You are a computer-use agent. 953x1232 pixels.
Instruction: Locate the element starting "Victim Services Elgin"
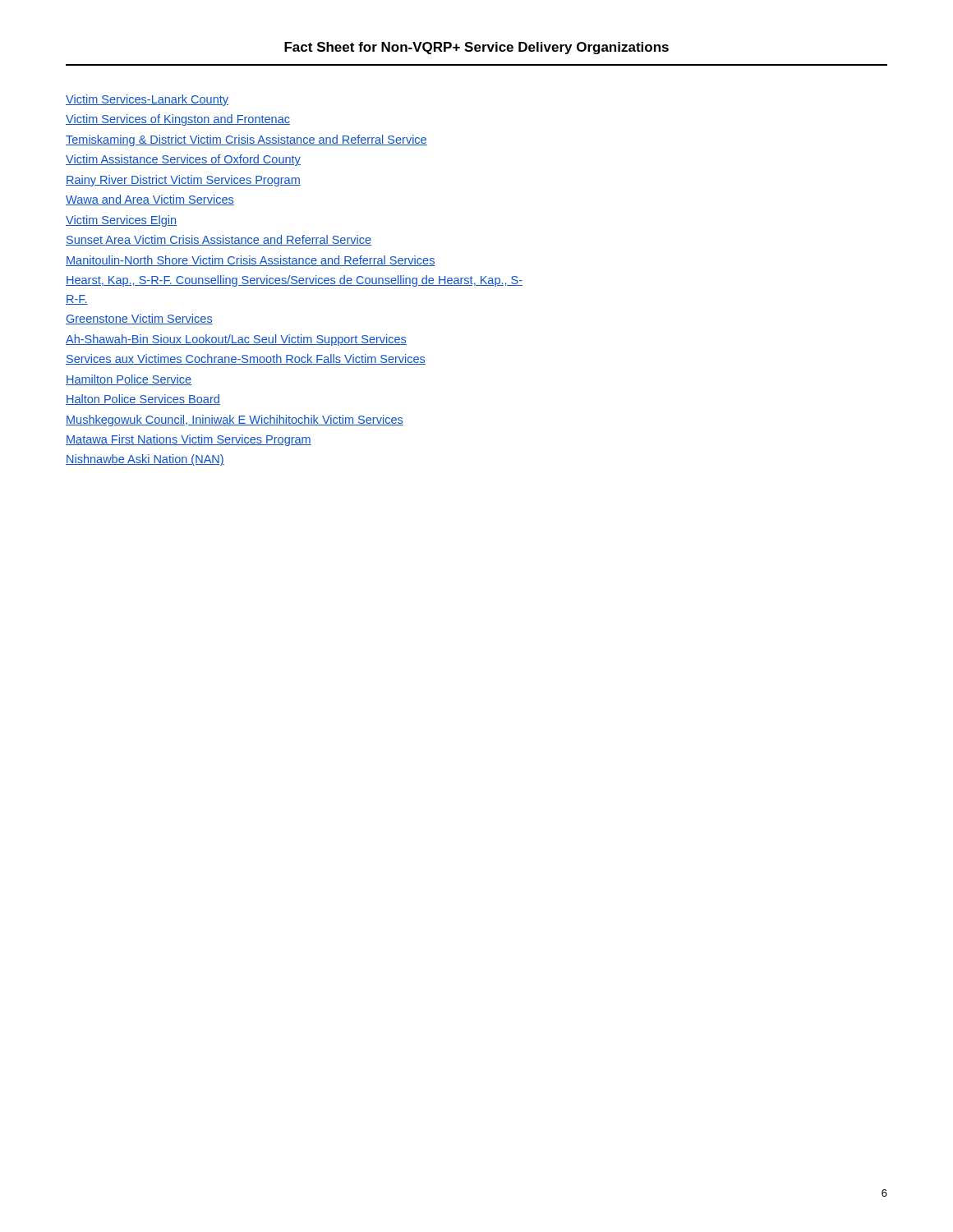(x=121, y=220)
